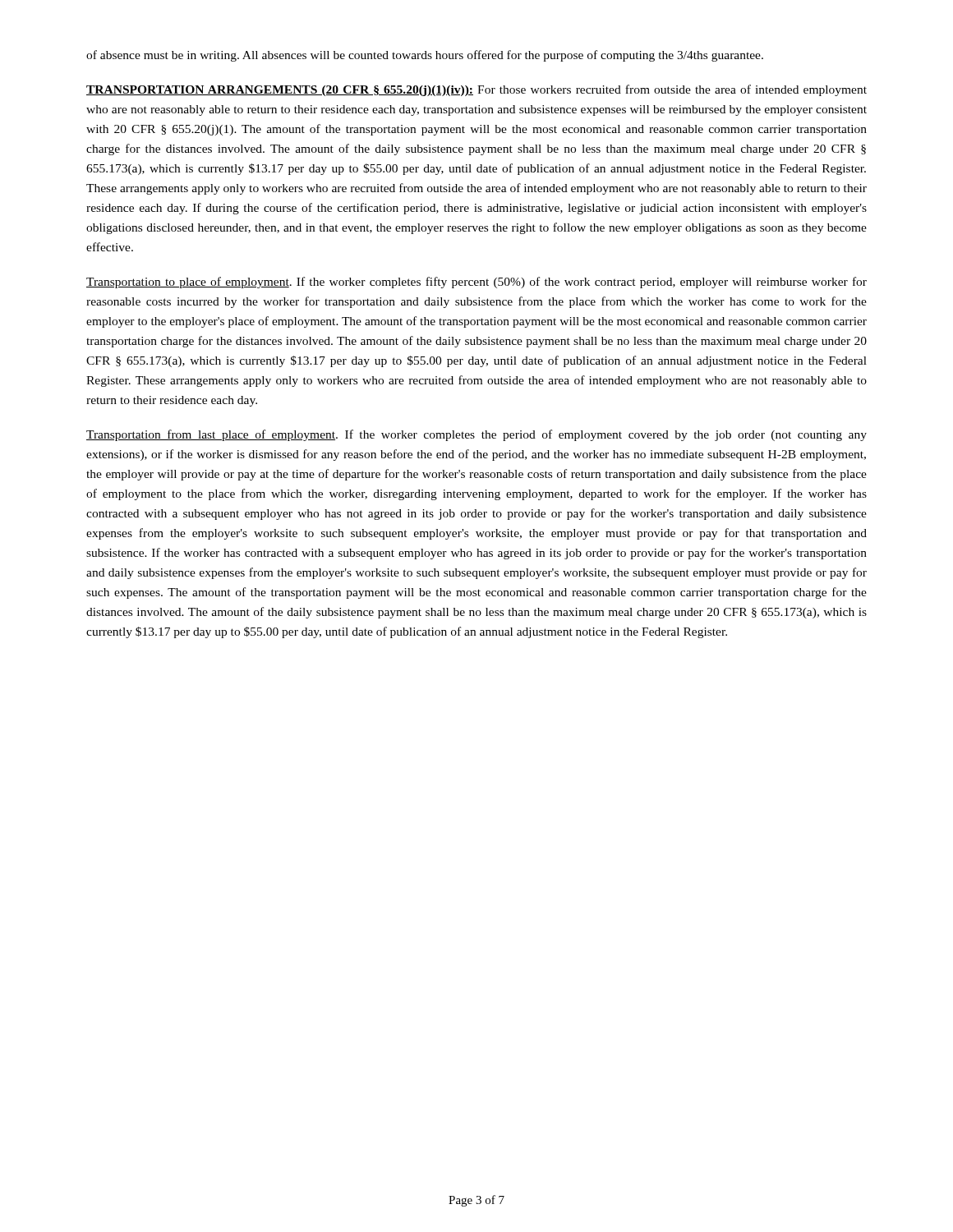Point to the text starting "TRANSPORTATION ARRANGEMENTS (20 CFR §"
The image size is (953, 1232).
[x=476, y=168]
